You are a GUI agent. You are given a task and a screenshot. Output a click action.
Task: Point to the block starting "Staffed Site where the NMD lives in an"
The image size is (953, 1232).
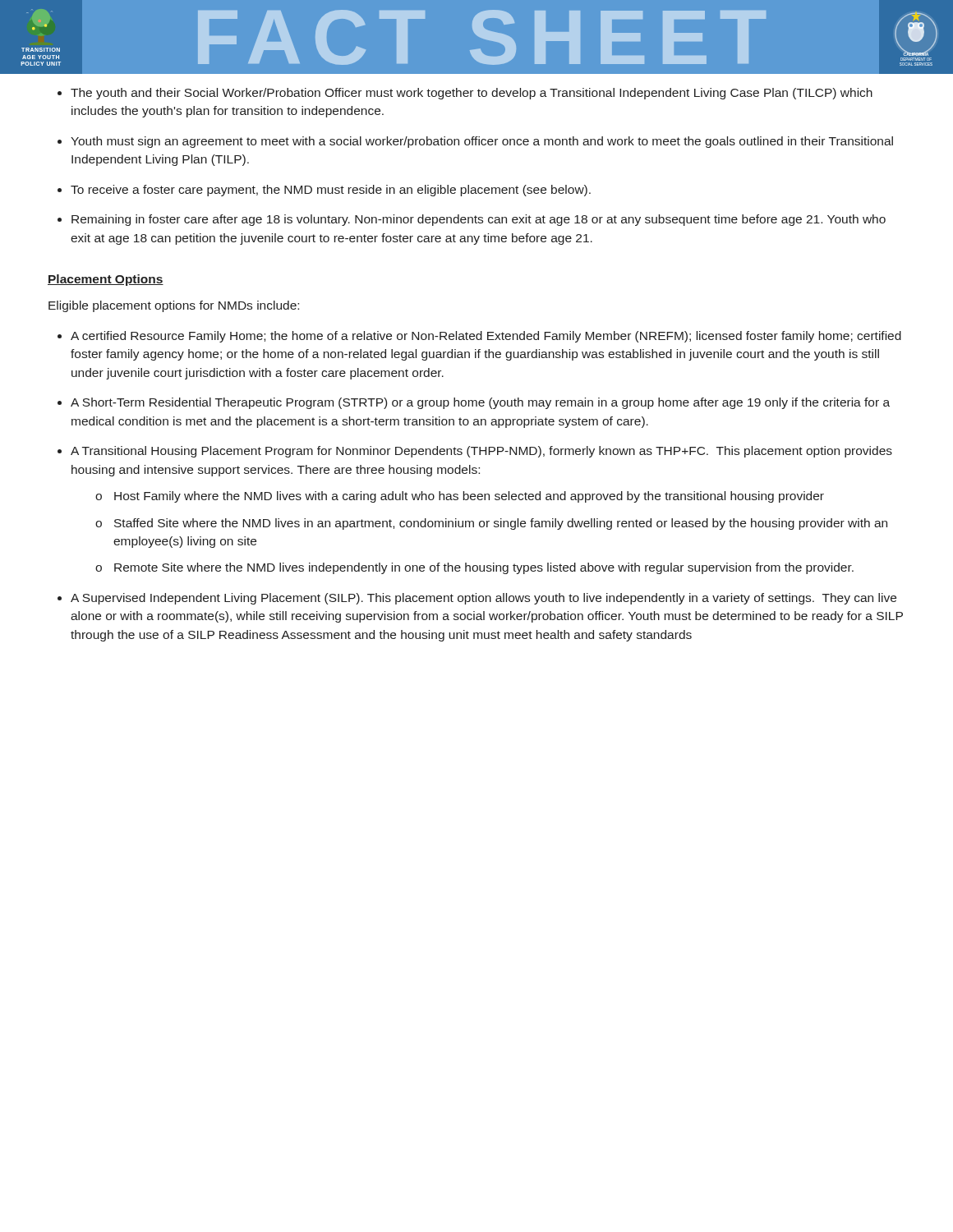click(501, 532)
